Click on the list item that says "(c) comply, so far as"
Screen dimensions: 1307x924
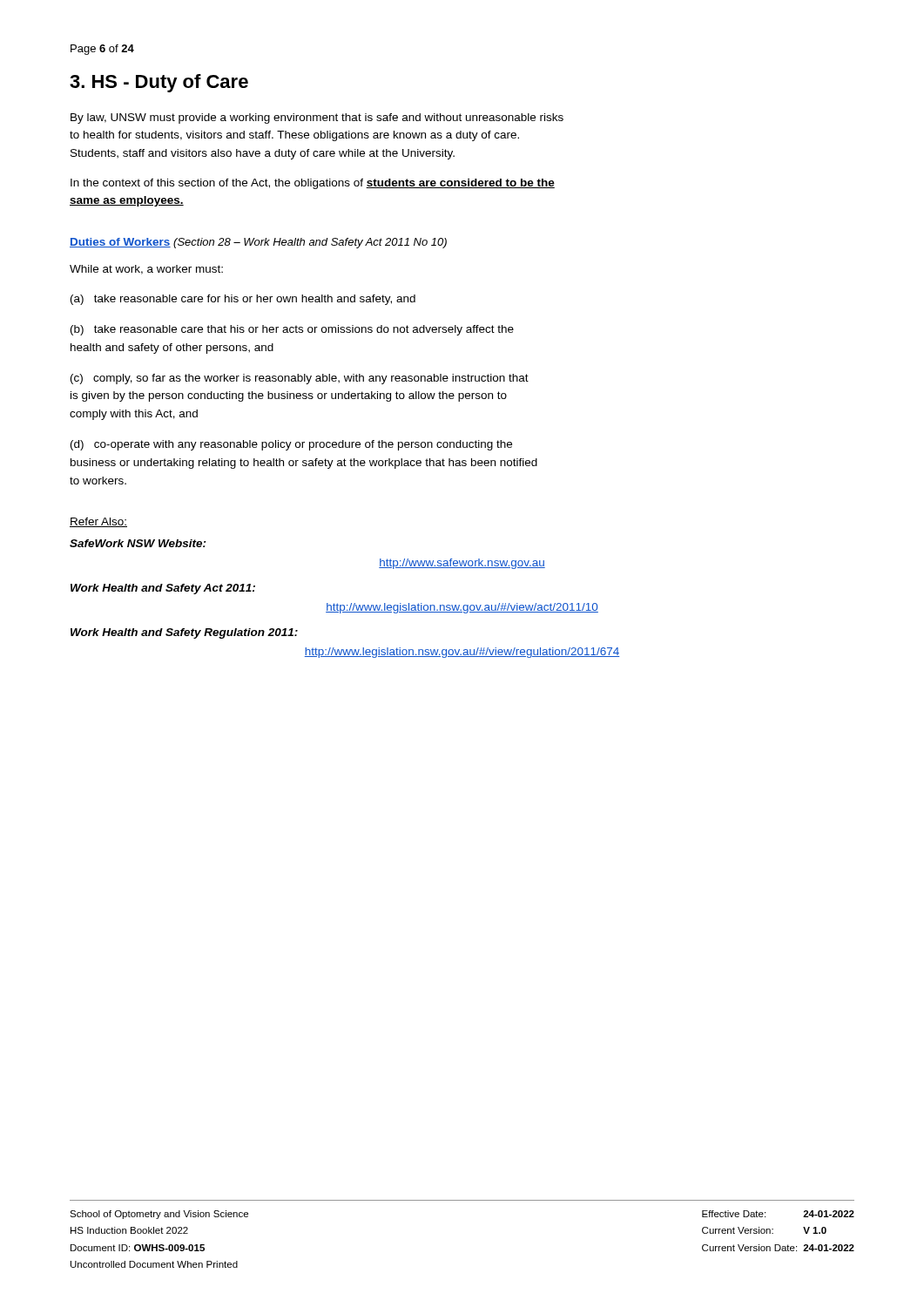[x=299, y=396]
